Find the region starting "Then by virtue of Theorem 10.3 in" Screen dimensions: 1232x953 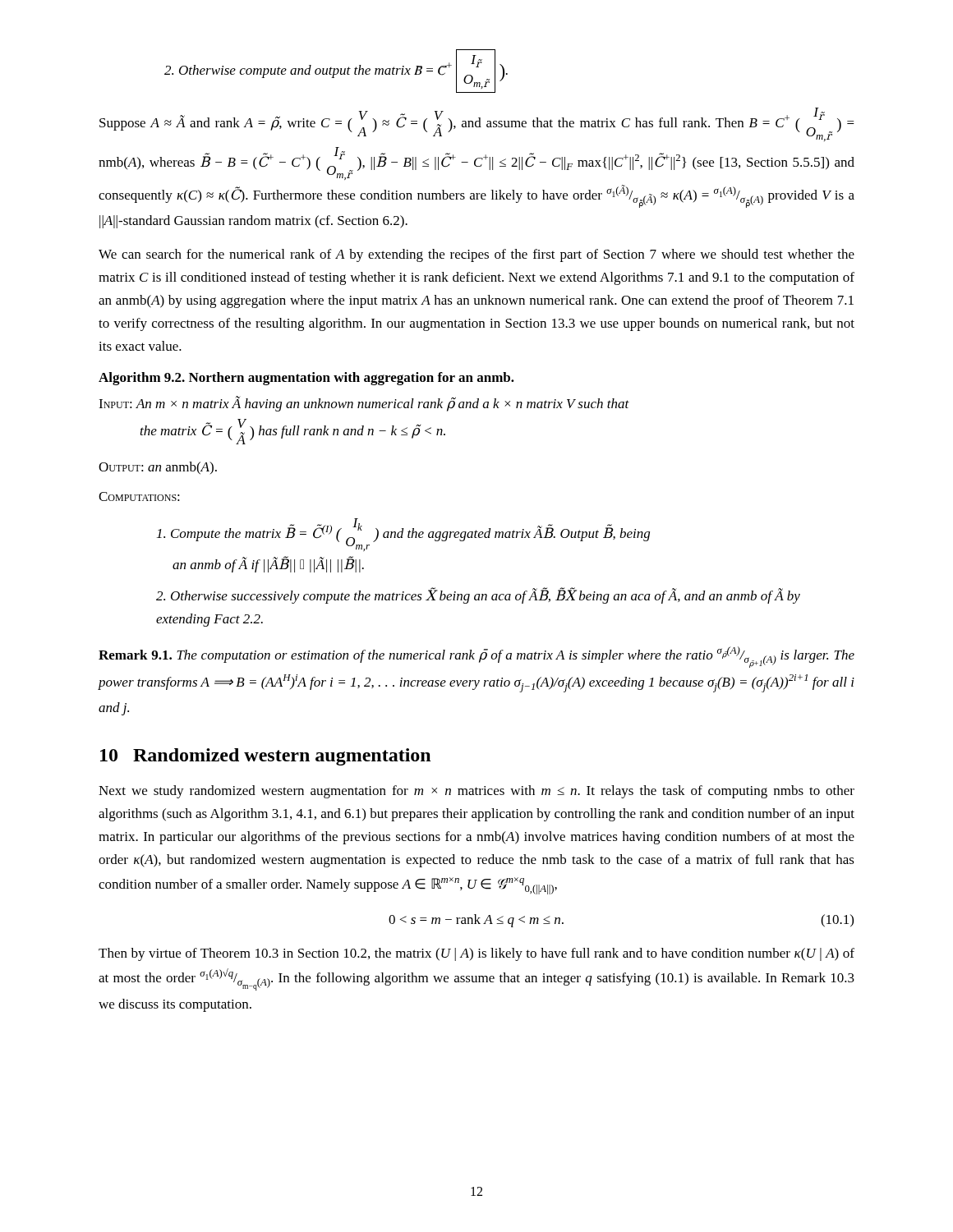476,978
